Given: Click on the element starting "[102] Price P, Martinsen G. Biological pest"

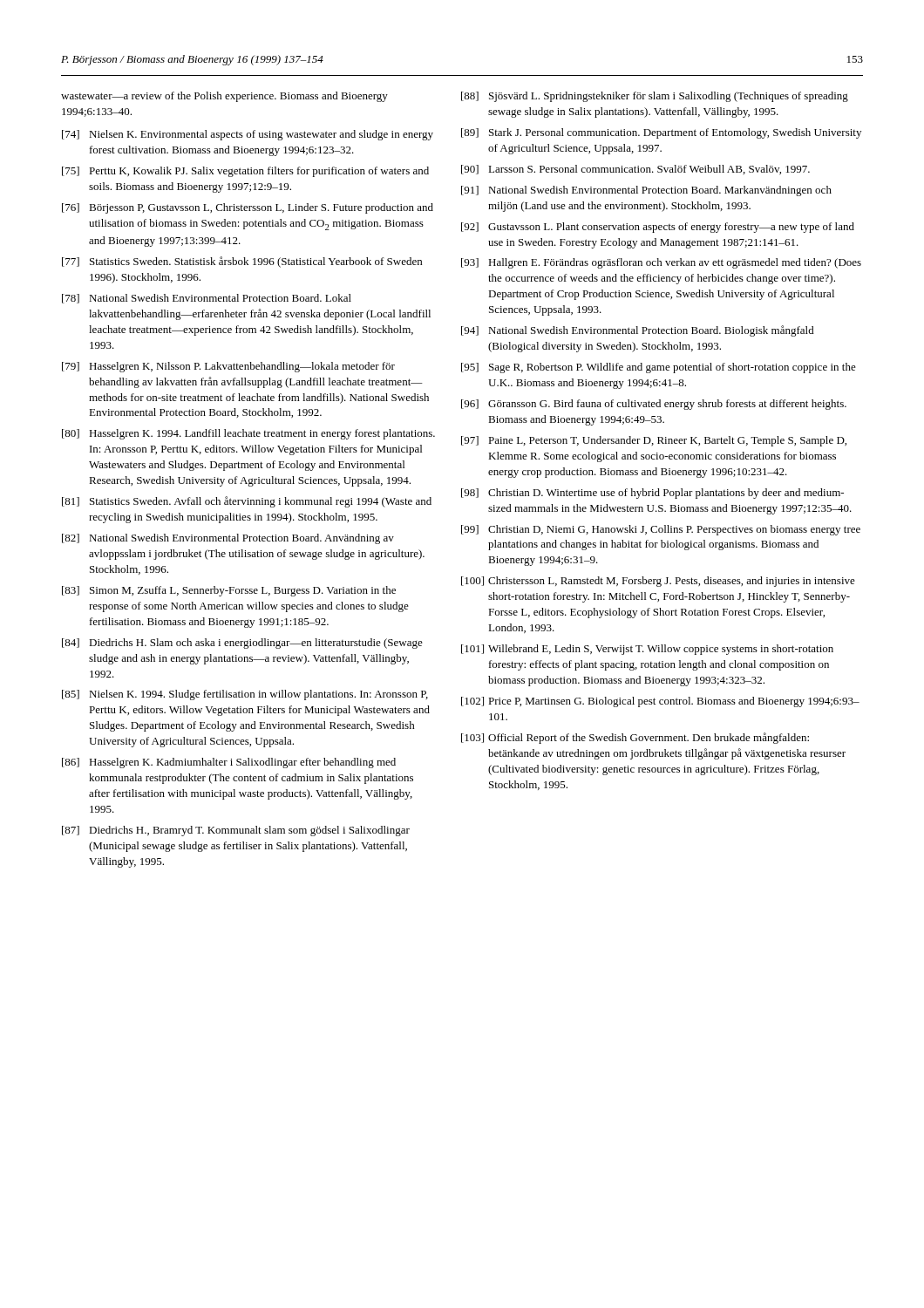Looking at the screenshot, I should point(662,709).
